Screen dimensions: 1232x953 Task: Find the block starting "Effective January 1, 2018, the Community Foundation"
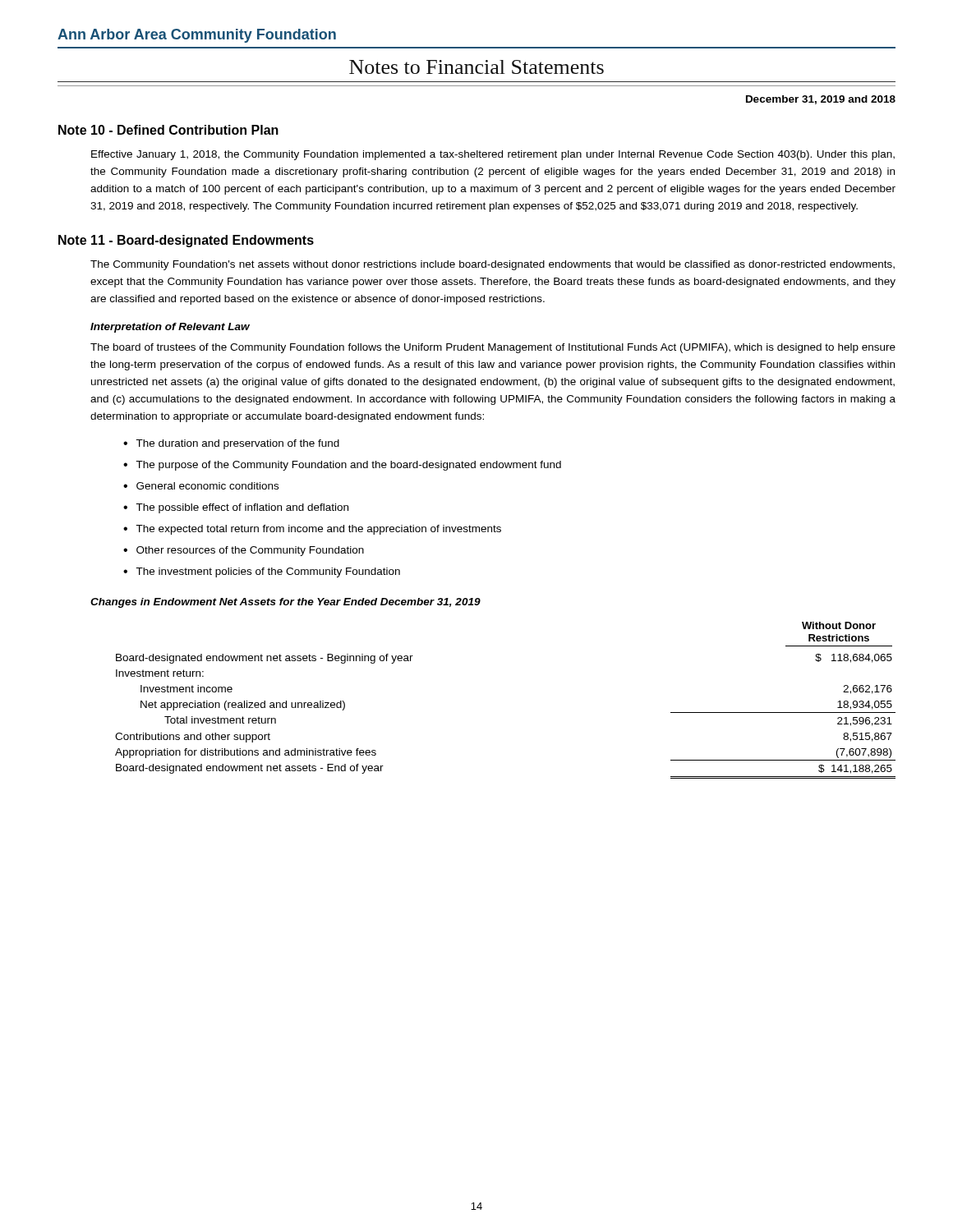(493, 180)
